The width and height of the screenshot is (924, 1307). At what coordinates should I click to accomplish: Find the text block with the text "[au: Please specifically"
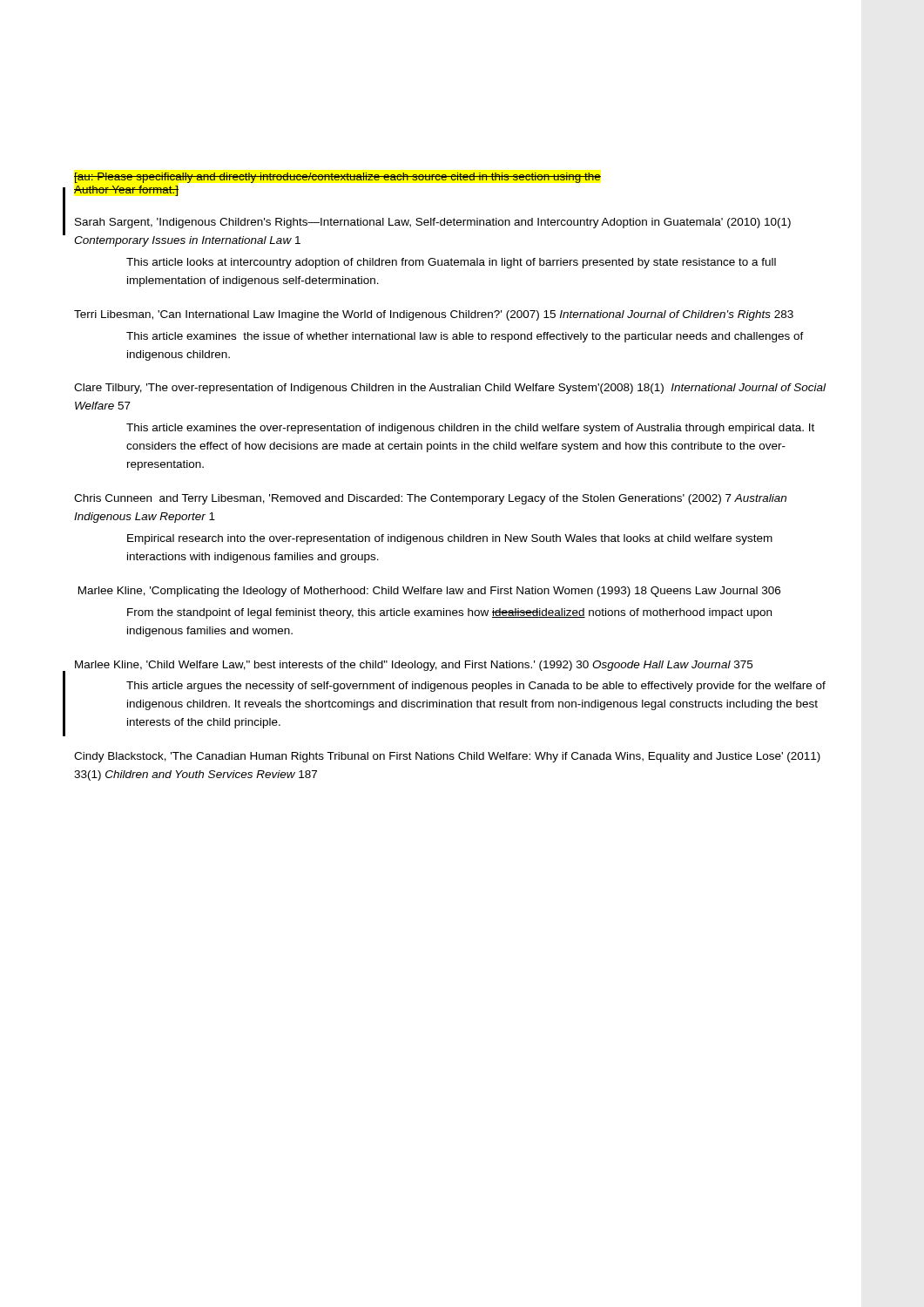[x=337, y=183]
